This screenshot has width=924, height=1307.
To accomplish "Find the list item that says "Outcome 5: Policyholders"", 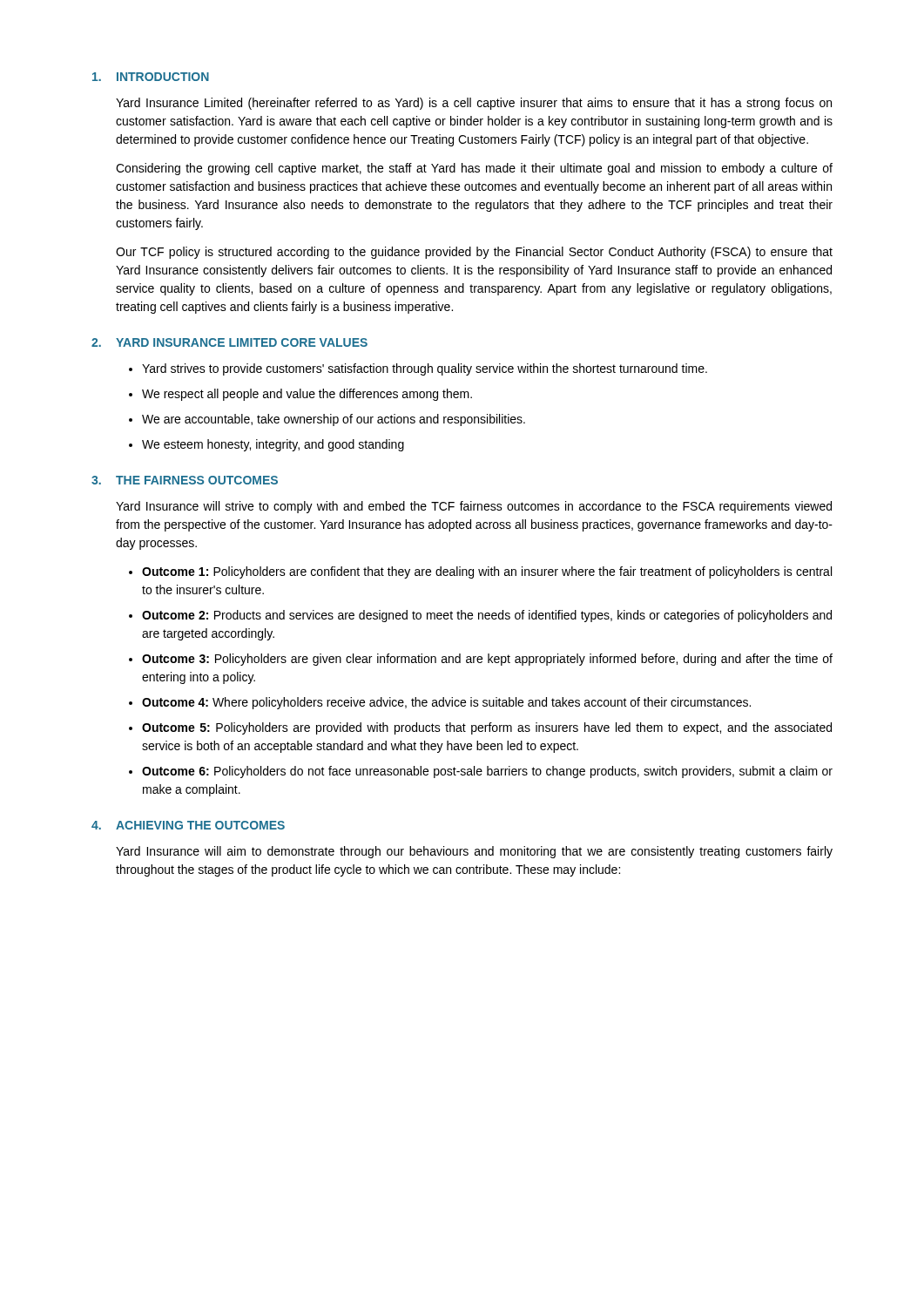I will [487, 737].
